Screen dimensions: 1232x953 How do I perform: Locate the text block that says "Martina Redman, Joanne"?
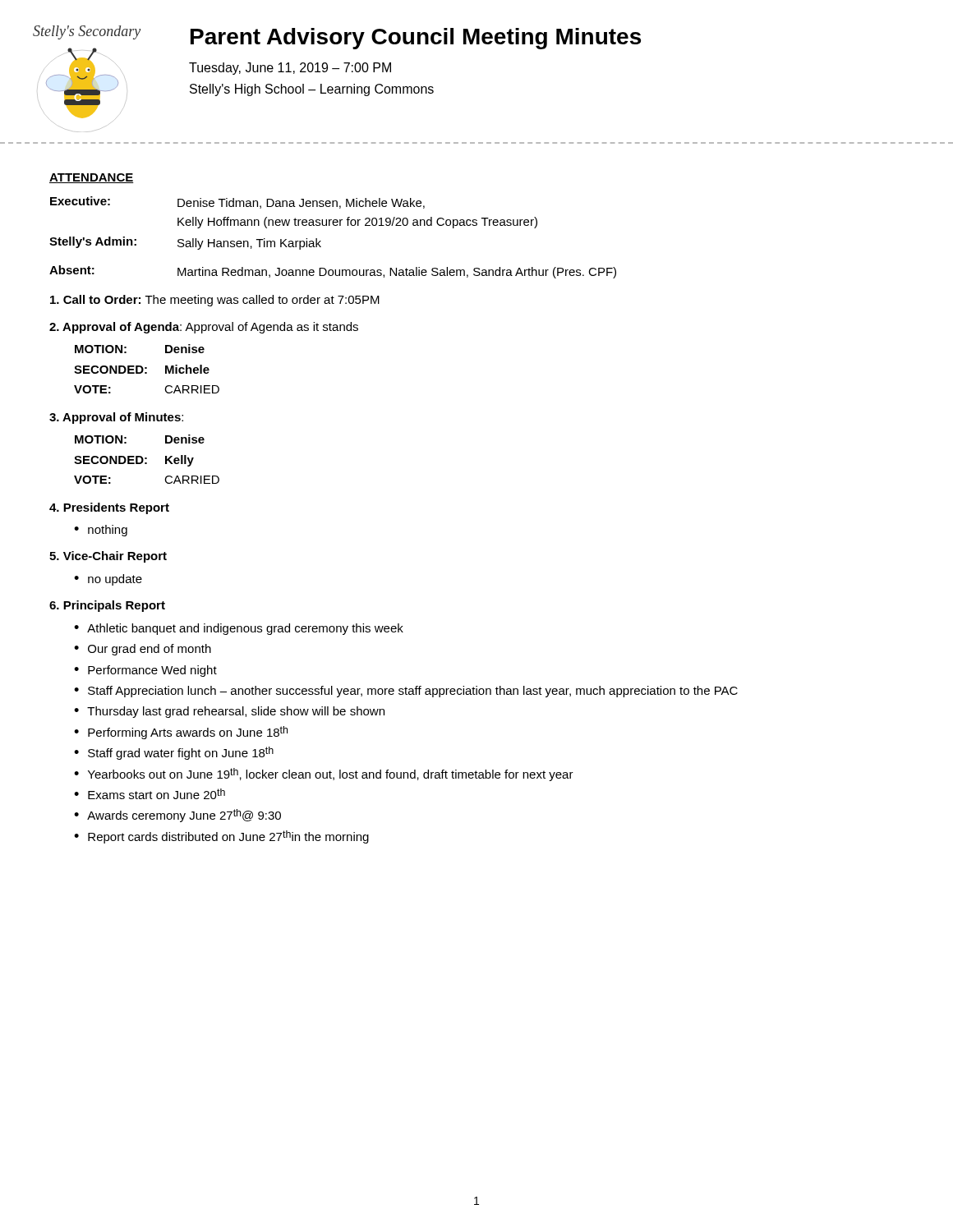397,271
